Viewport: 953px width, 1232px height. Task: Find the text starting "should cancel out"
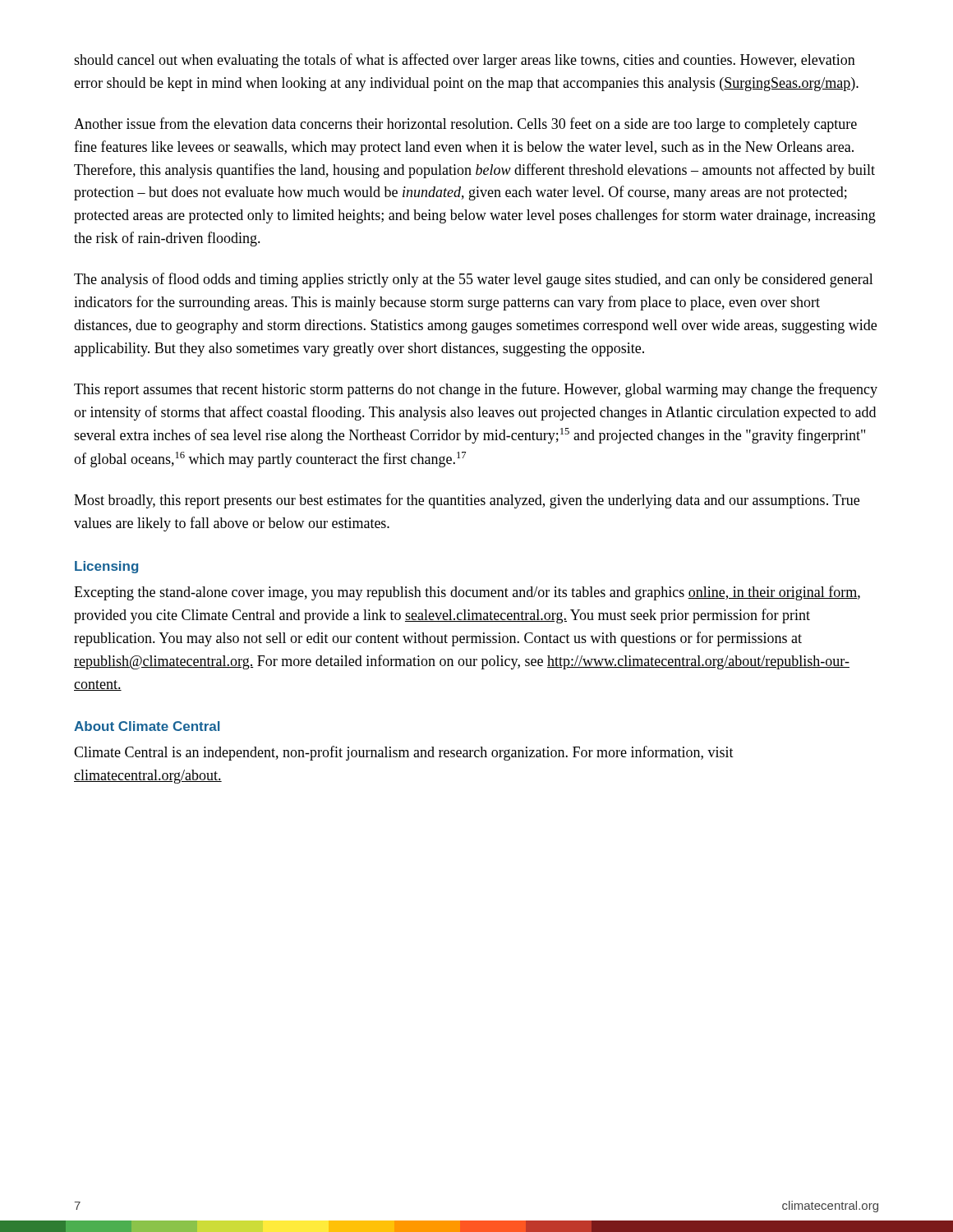point(467,71)
